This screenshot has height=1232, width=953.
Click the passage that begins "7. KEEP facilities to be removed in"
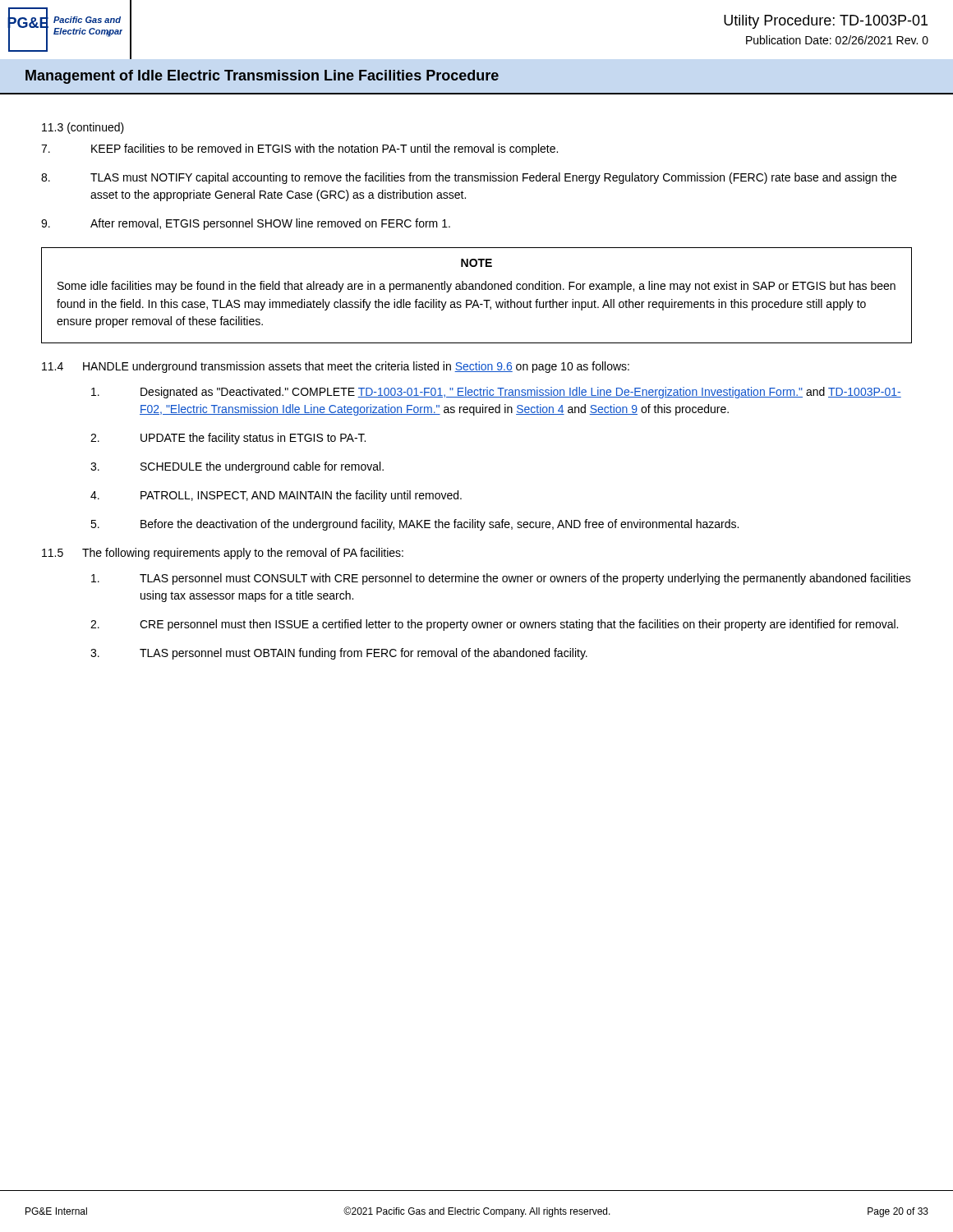(x=476, y=149)
